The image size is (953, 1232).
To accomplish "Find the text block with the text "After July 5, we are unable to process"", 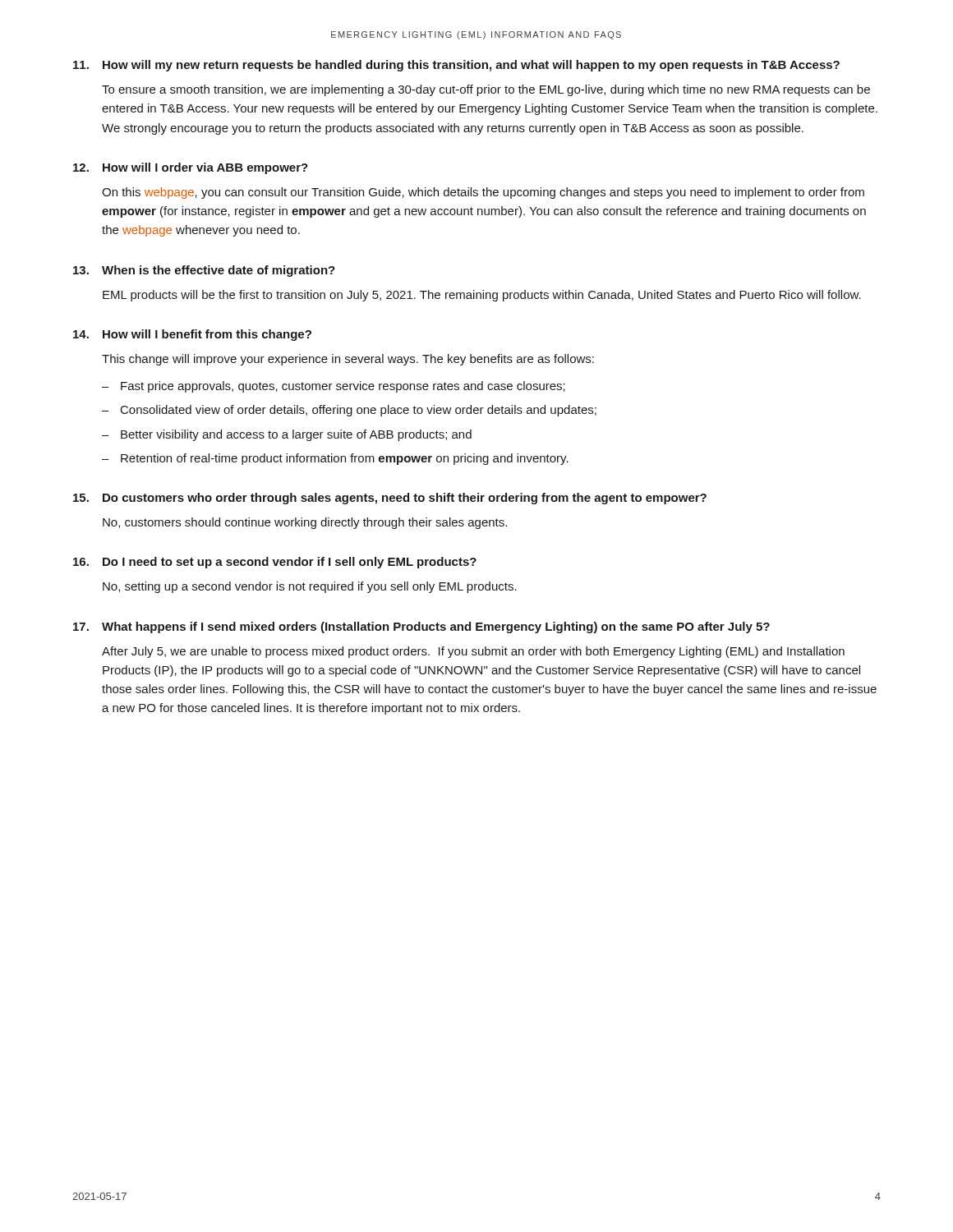I will (491, 679).
